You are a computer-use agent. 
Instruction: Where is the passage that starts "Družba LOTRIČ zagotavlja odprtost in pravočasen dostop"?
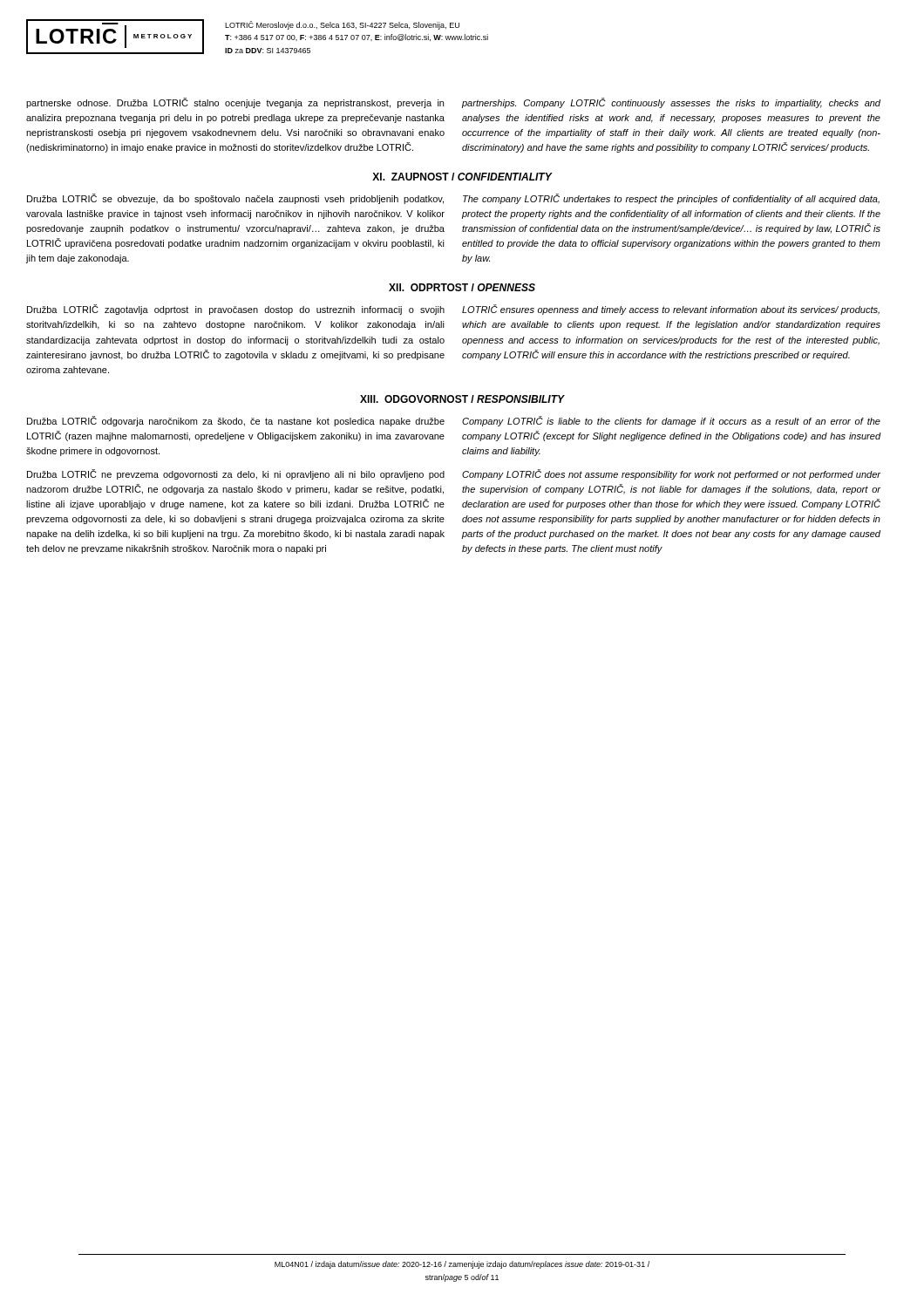235,340
